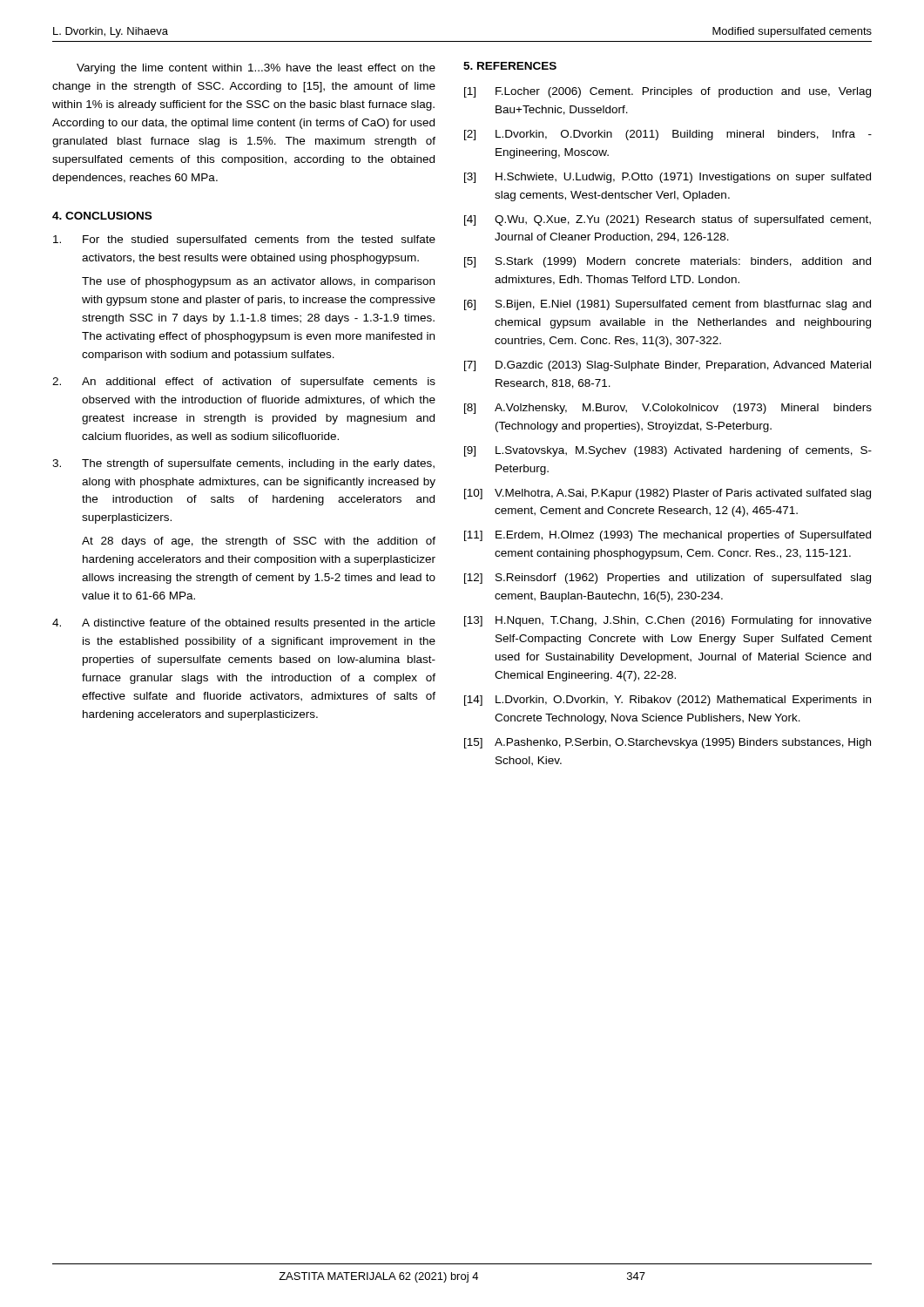The width and height of the screenshot is (924, 1307).
Task: Find the block on this page that starts "[8] A.Volzhensky, M.Burov,"
Action: coord(667,415)
